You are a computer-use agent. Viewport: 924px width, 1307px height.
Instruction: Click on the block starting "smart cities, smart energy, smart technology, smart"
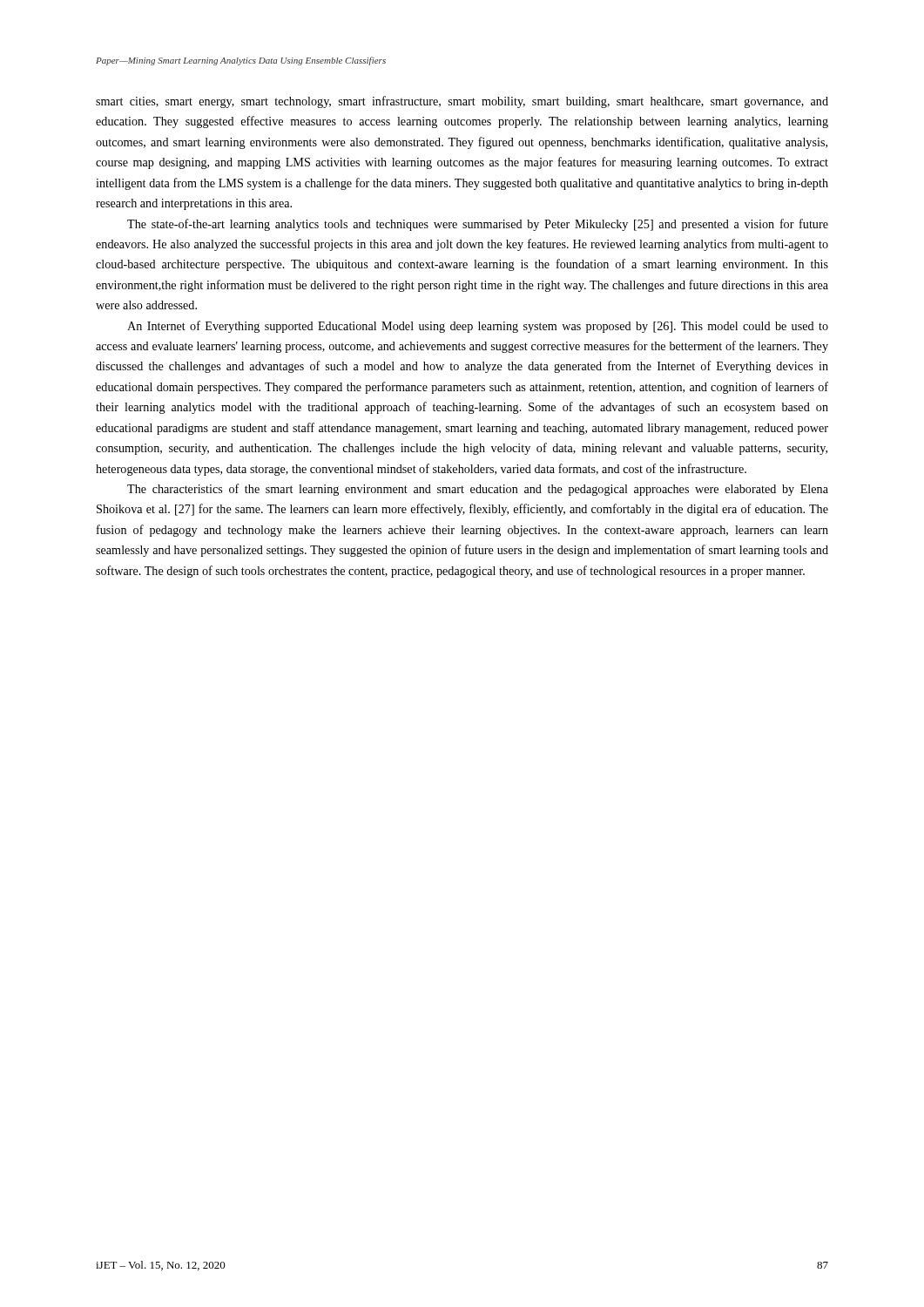tap(462, 152)
